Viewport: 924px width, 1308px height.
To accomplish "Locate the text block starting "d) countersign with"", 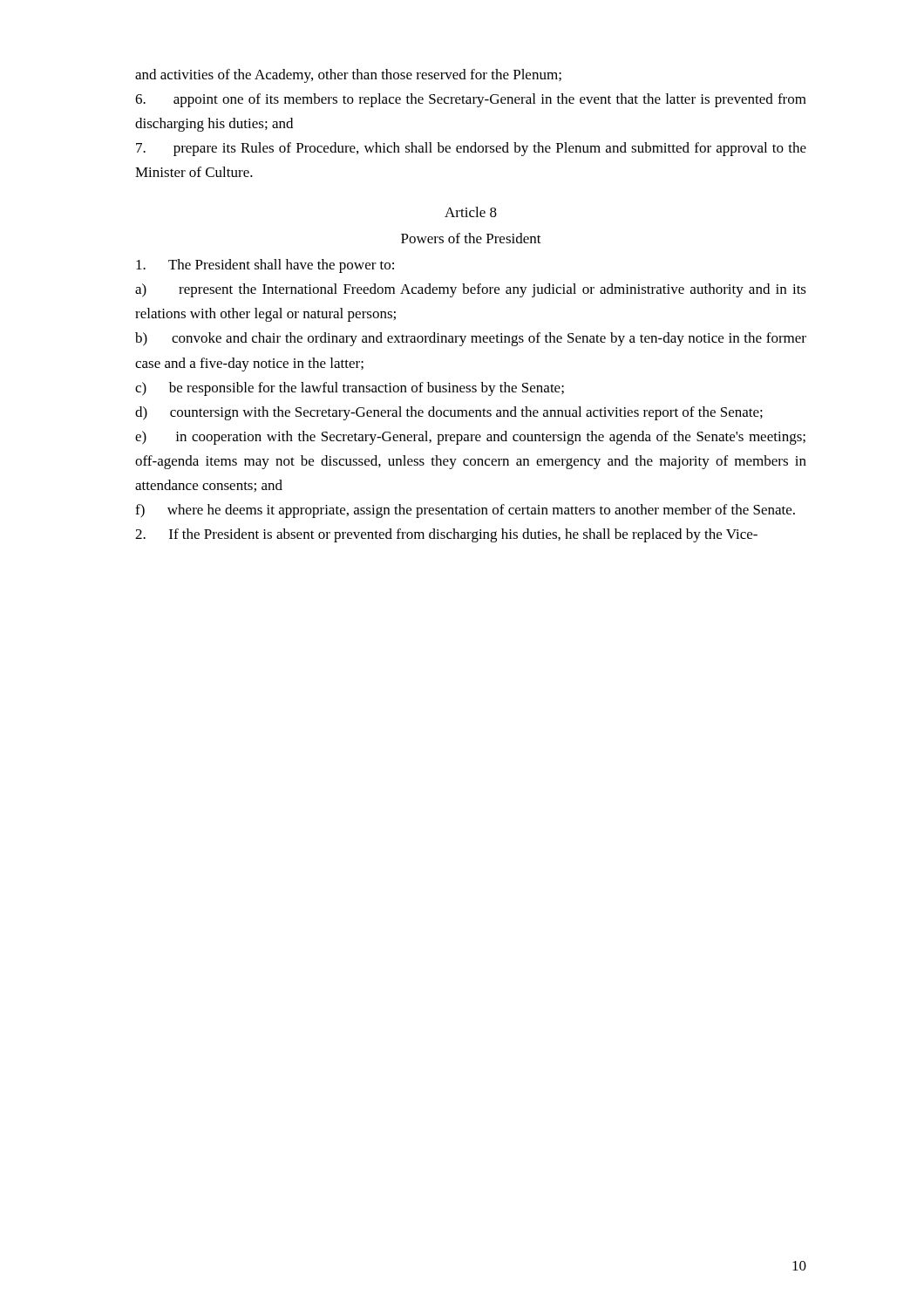I will (x=471, y=412).
